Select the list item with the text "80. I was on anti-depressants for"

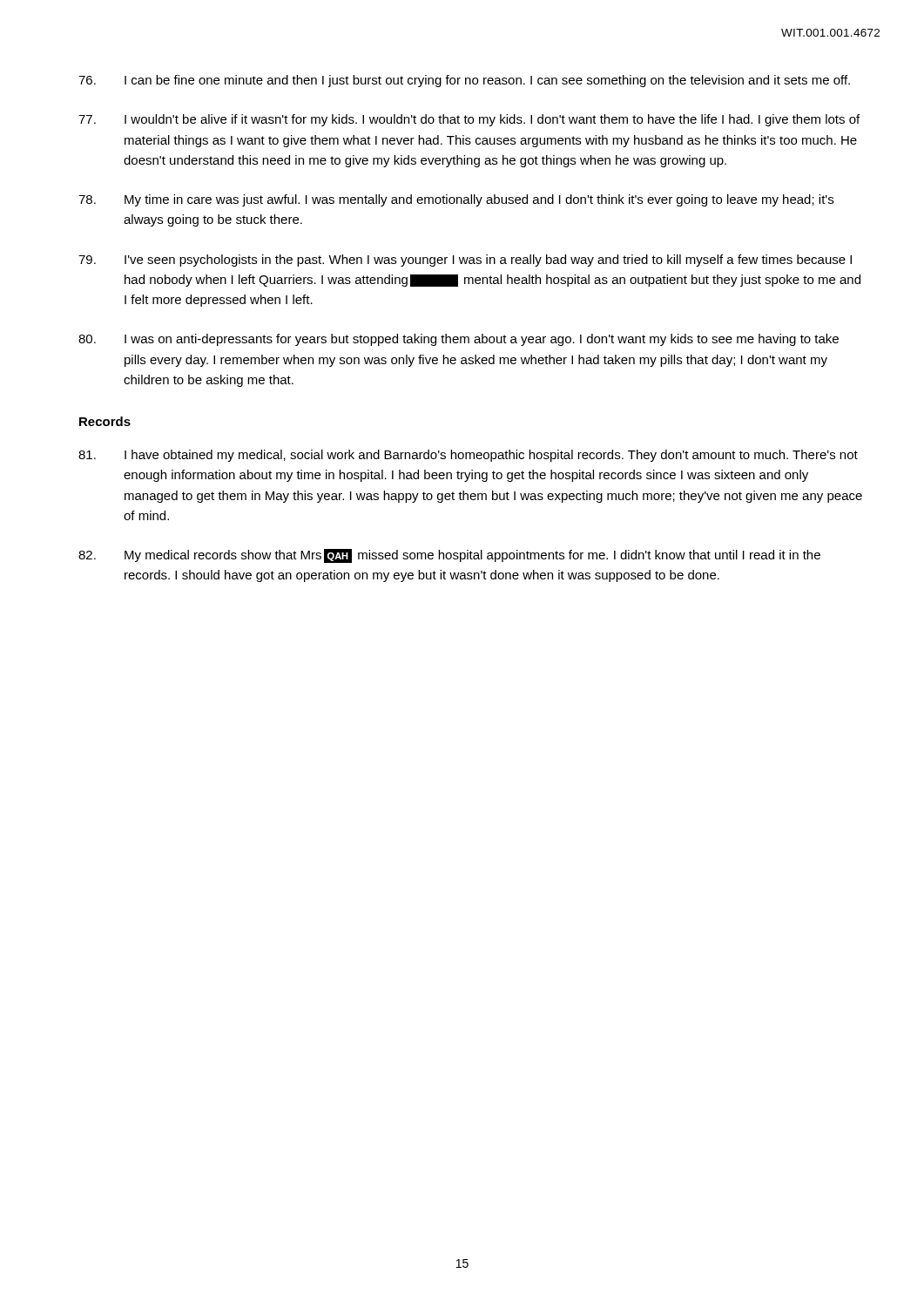click(x=471, y=359)
